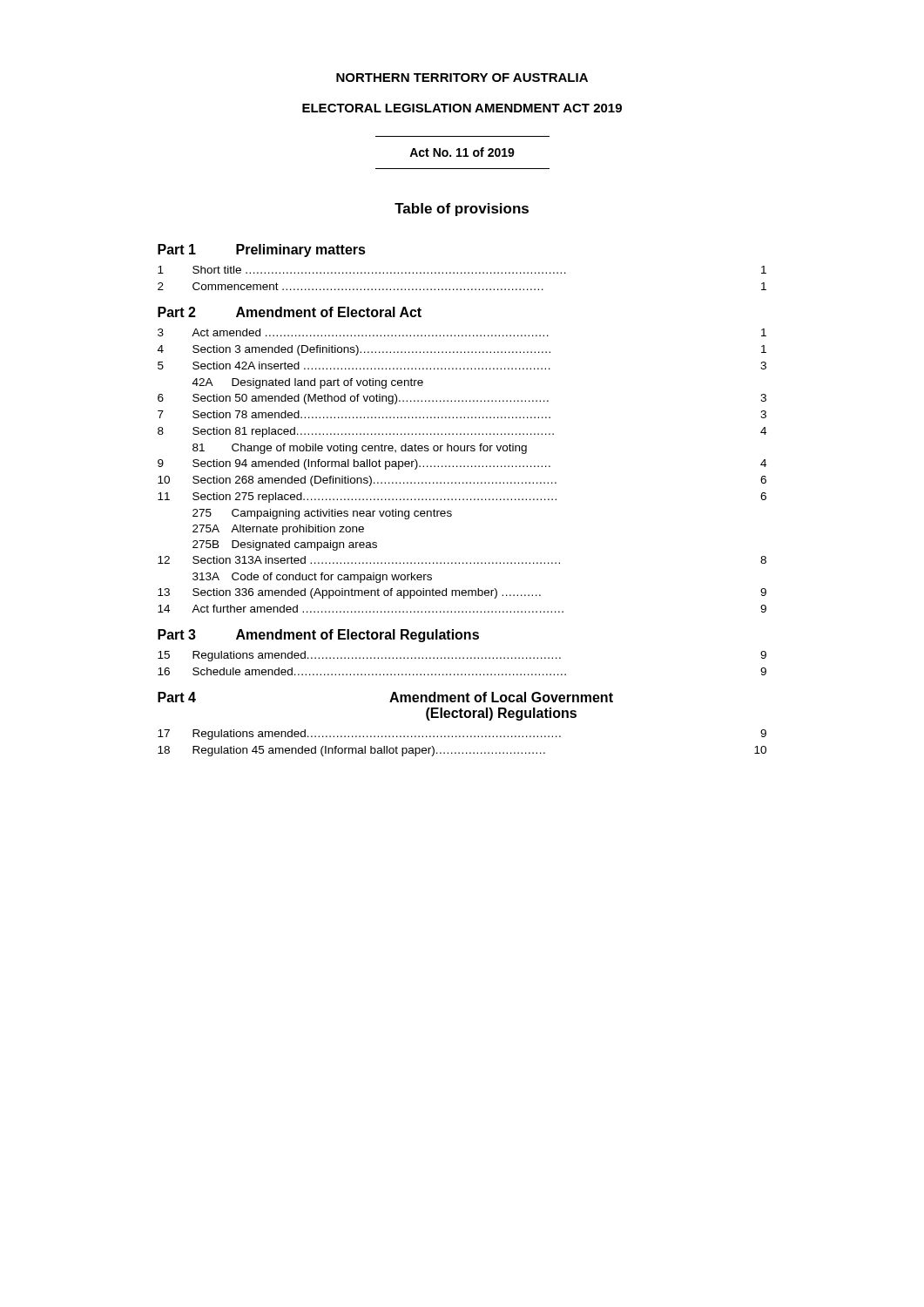Click on the list item with the text "13 Section 336 amended"
Screen dimensions: 1307x924
click(462, 592)
